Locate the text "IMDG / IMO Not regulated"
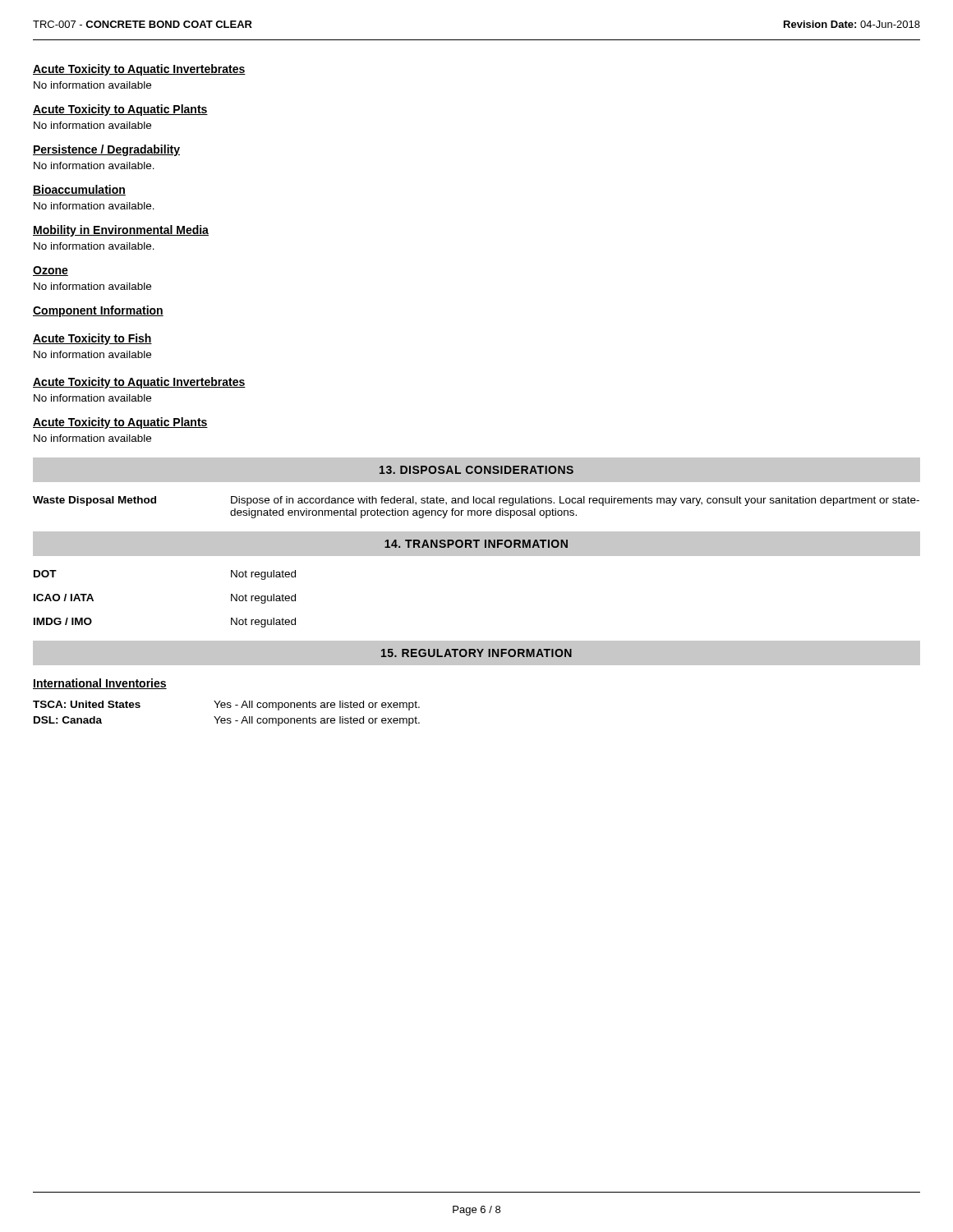The width and height of the screenshot is (953, 1232). point(66,622)
